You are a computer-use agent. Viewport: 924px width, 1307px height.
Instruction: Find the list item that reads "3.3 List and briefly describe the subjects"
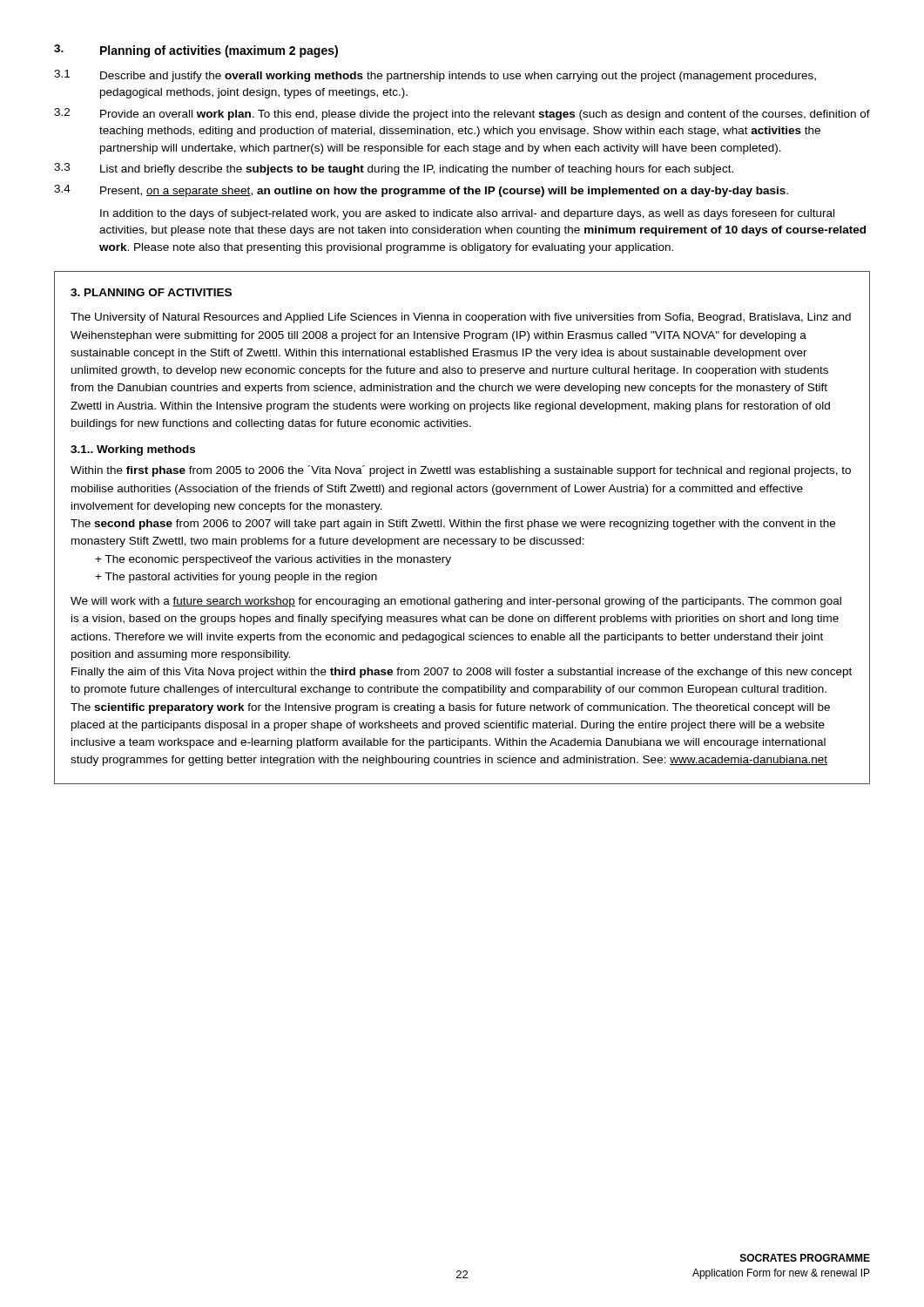pyautogui.click(x=462, y=169)
